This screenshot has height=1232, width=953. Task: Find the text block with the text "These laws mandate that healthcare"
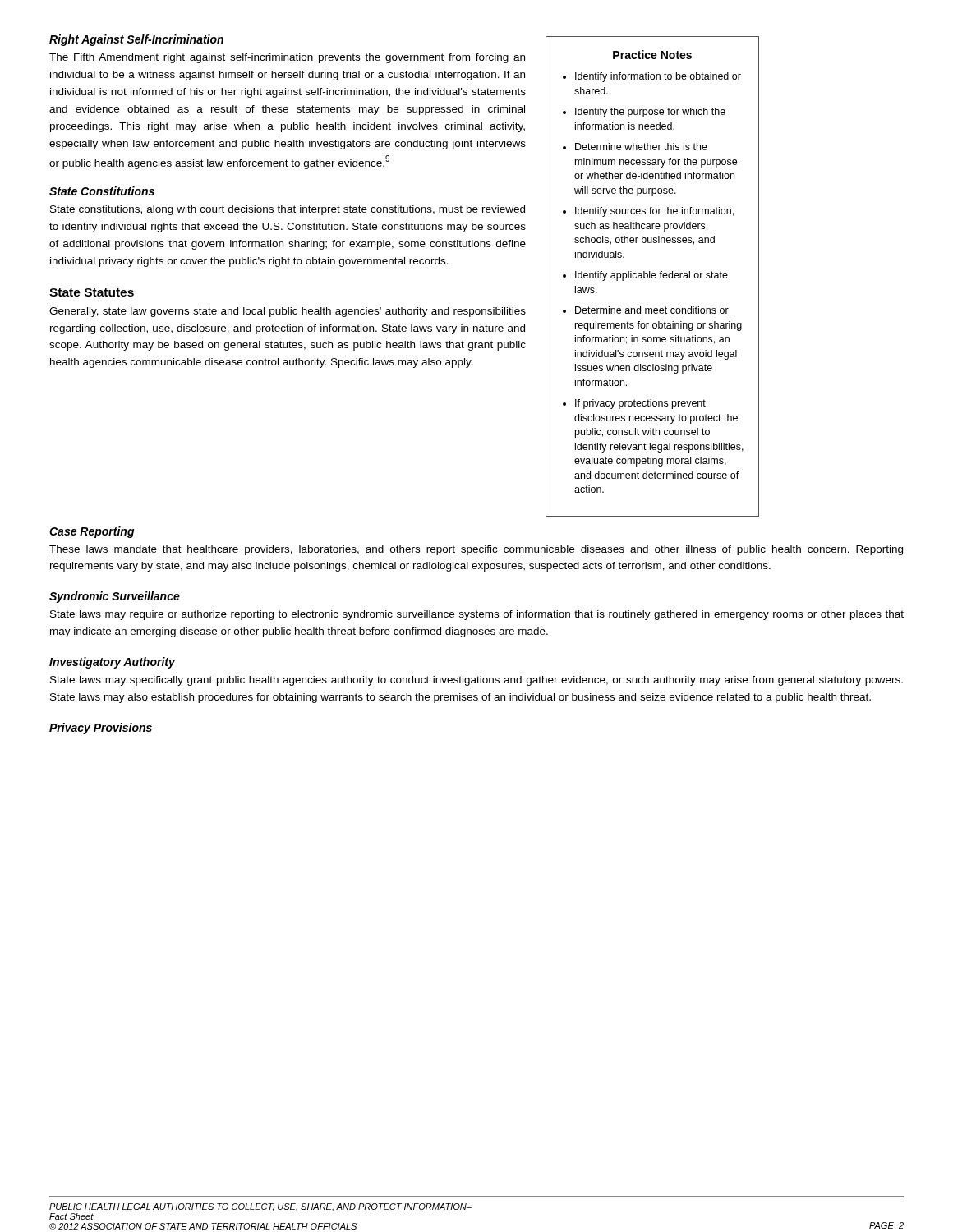point(476,557)
